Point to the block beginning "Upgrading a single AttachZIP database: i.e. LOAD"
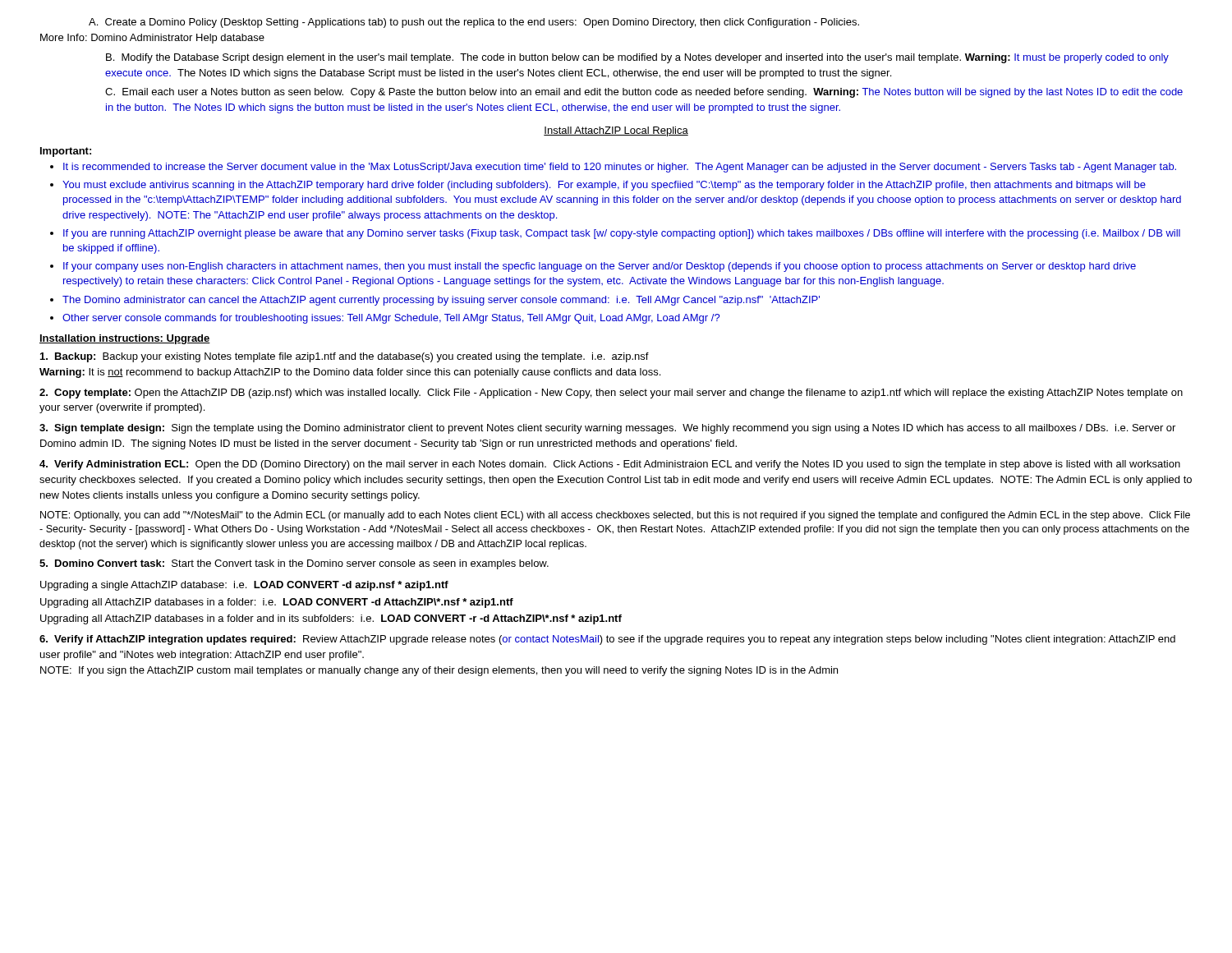Screen dimensions: 953x1232 click(x=330, y=602)
